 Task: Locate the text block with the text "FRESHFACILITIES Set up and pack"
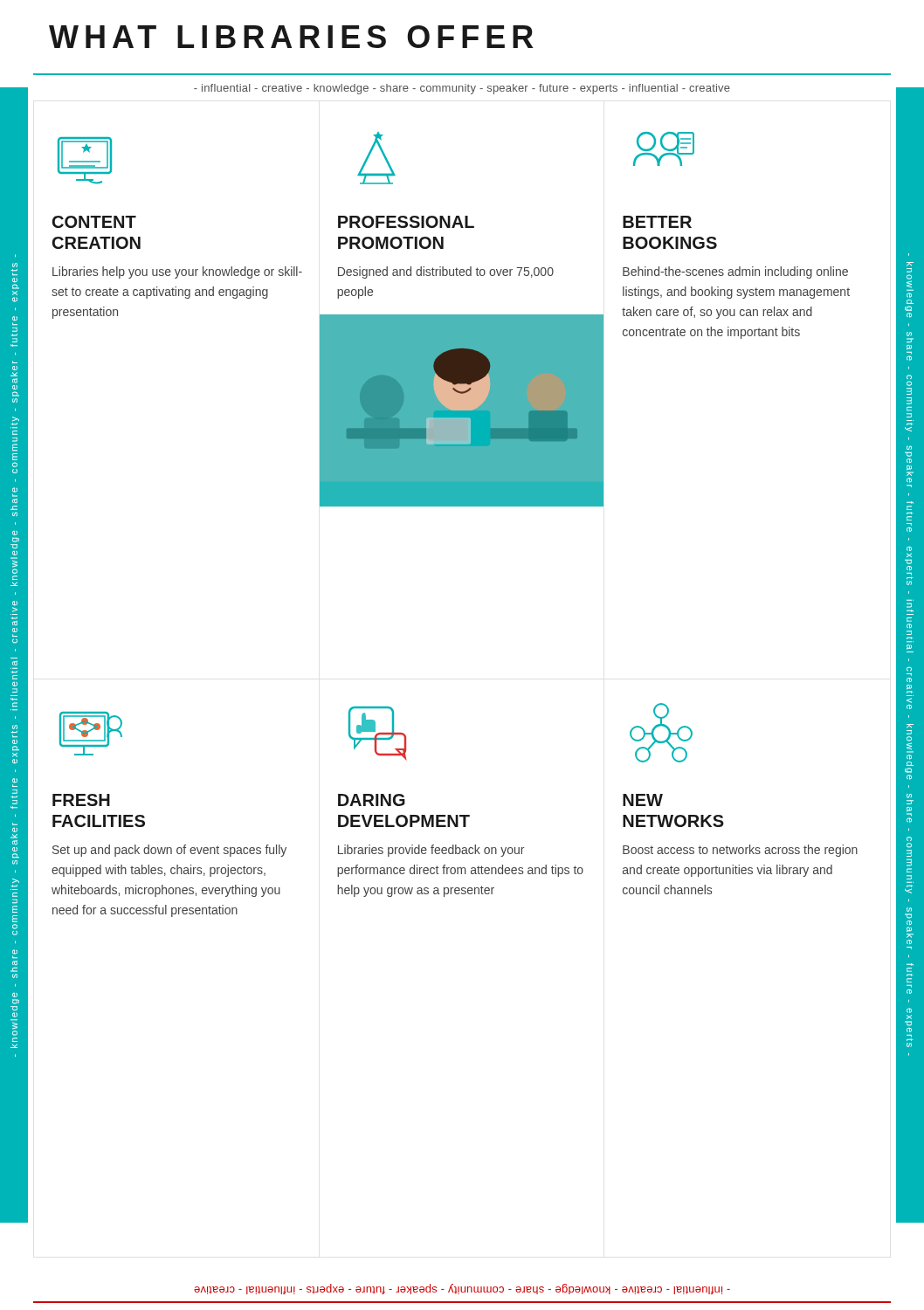tap(91, 734)
